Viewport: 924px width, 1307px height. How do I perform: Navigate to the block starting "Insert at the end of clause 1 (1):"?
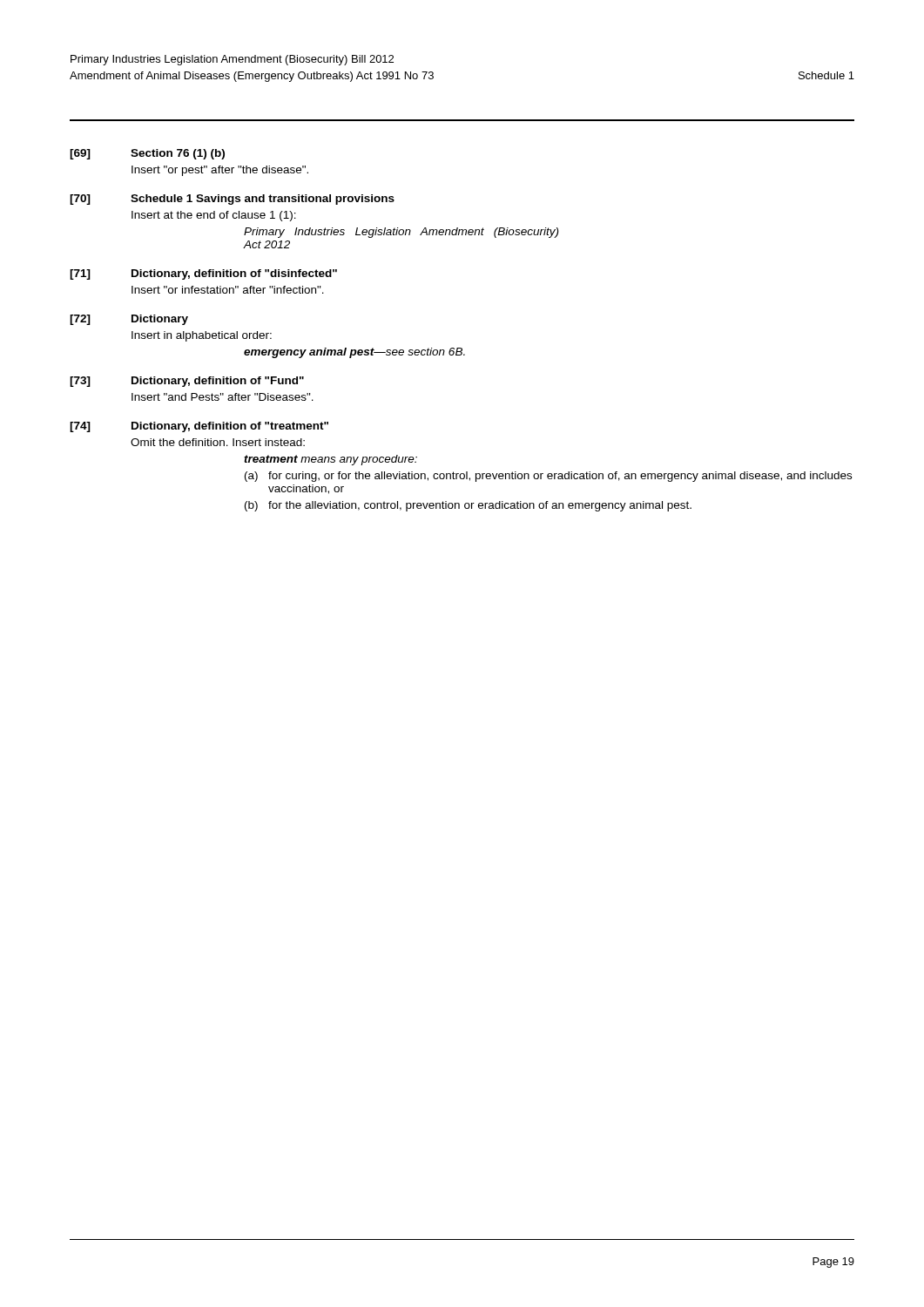pyautogui.click(x=214, y=215)
